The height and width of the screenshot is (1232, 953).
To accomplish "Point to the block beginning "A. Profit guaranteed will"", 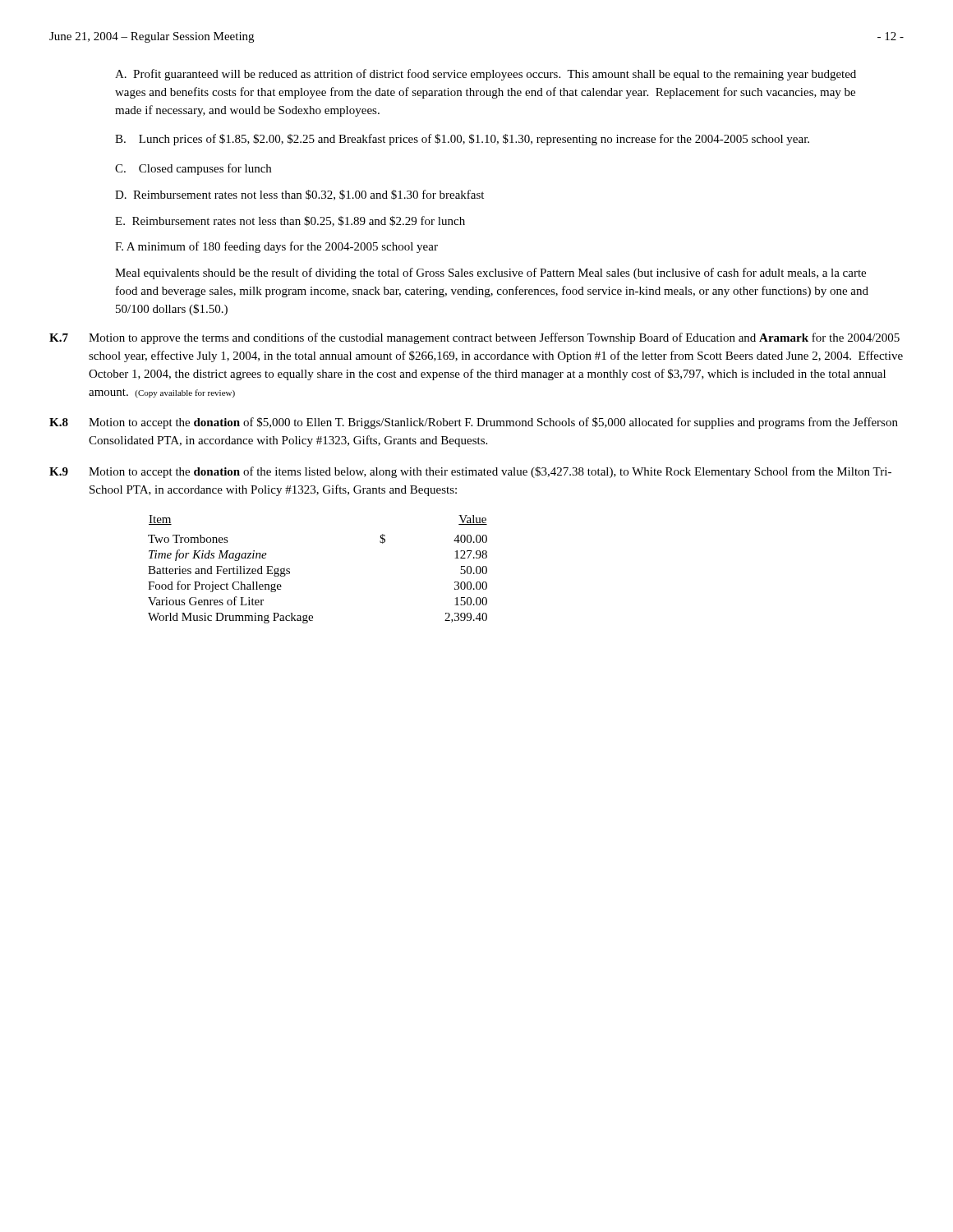I will coord(486,92).
